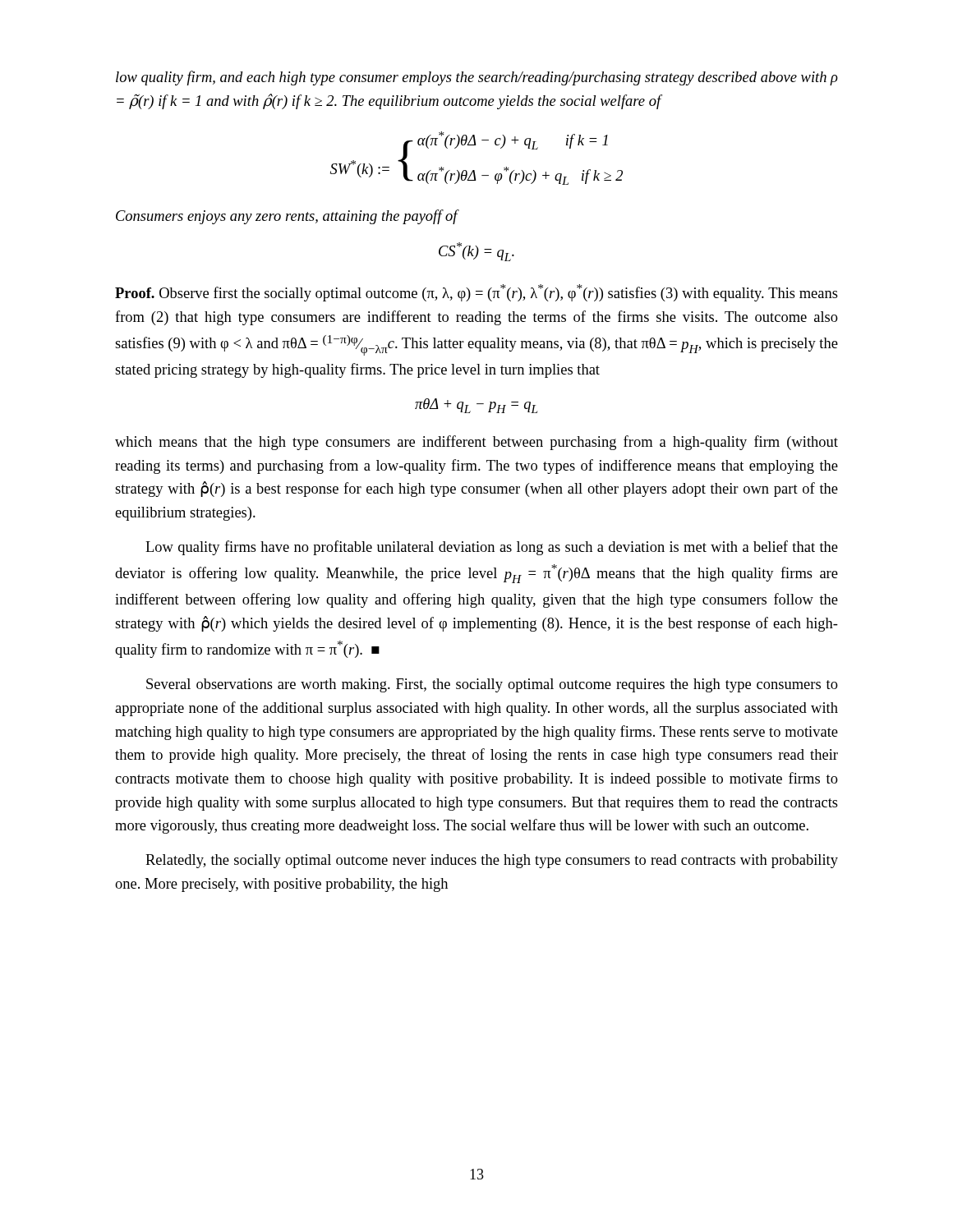Select the passage starting "Several observations are worth making. First, the socially"
The image size is (953, 1232).
pos(476,755)
